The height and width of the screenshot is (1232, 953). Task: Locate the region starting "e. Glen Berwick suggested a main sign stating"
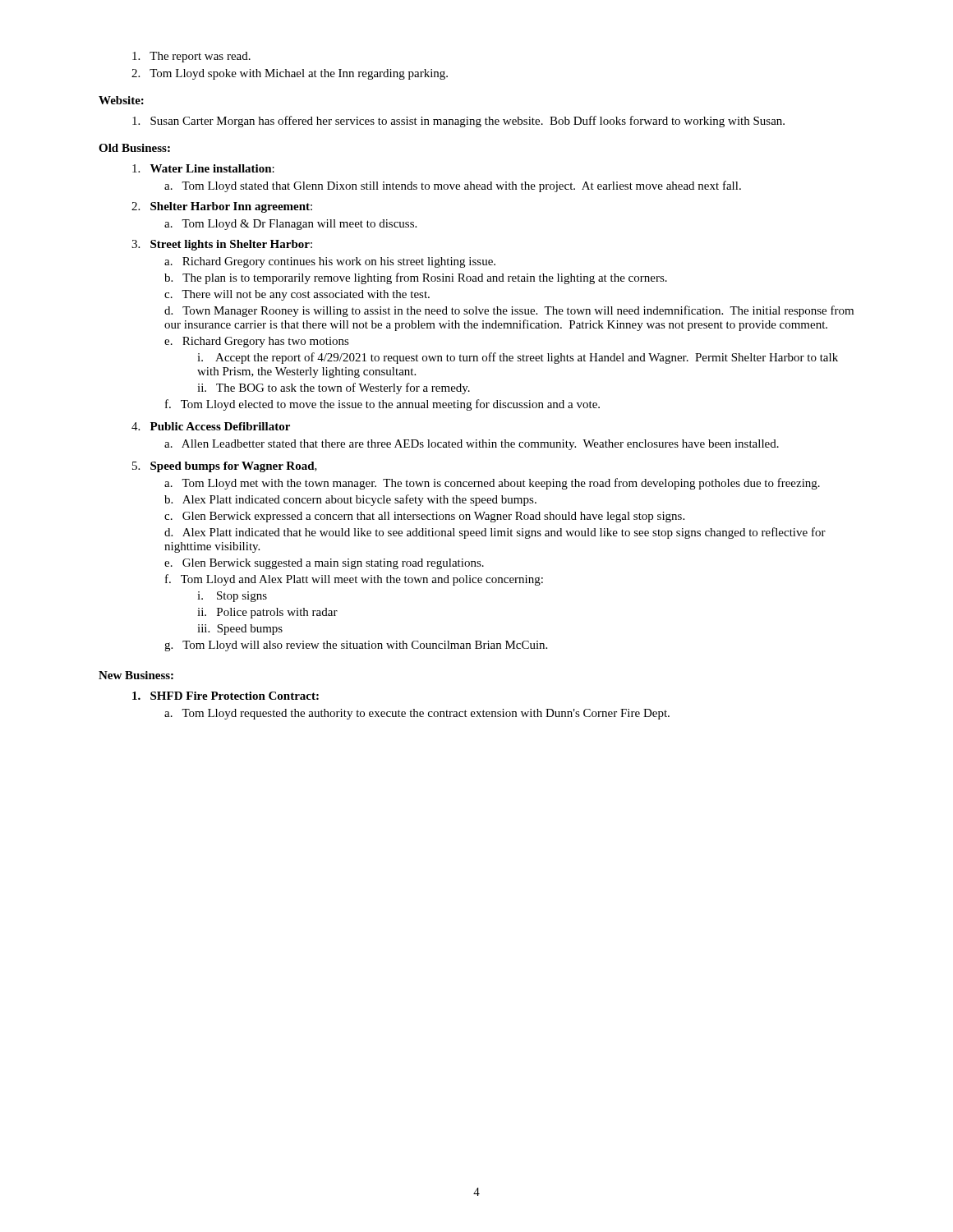pyautogui.click(x=324, y=563)
